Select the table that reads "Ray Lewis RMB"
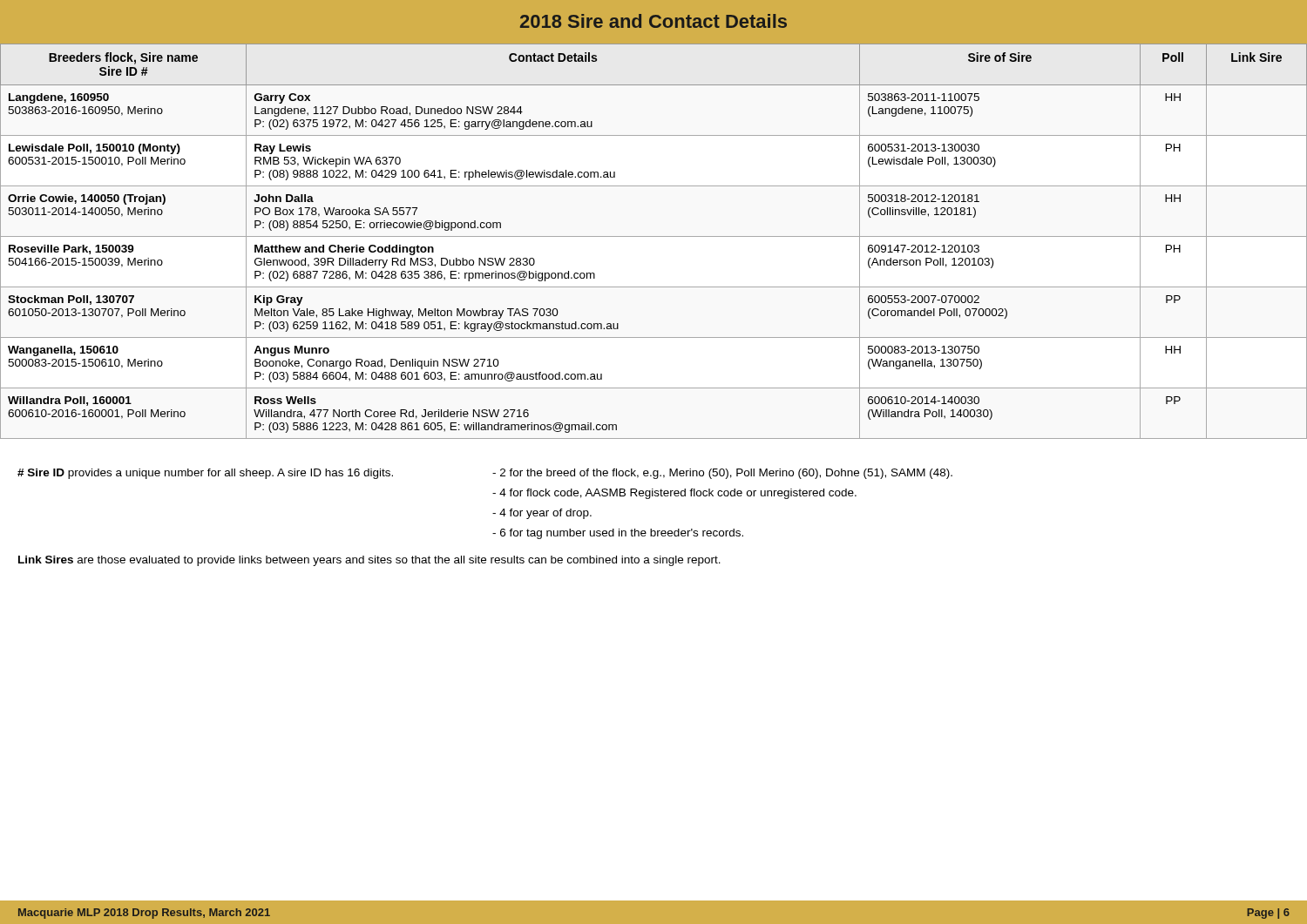This screenshot has width=1307, height=924. pyautogui.click(x=654, y=241)
